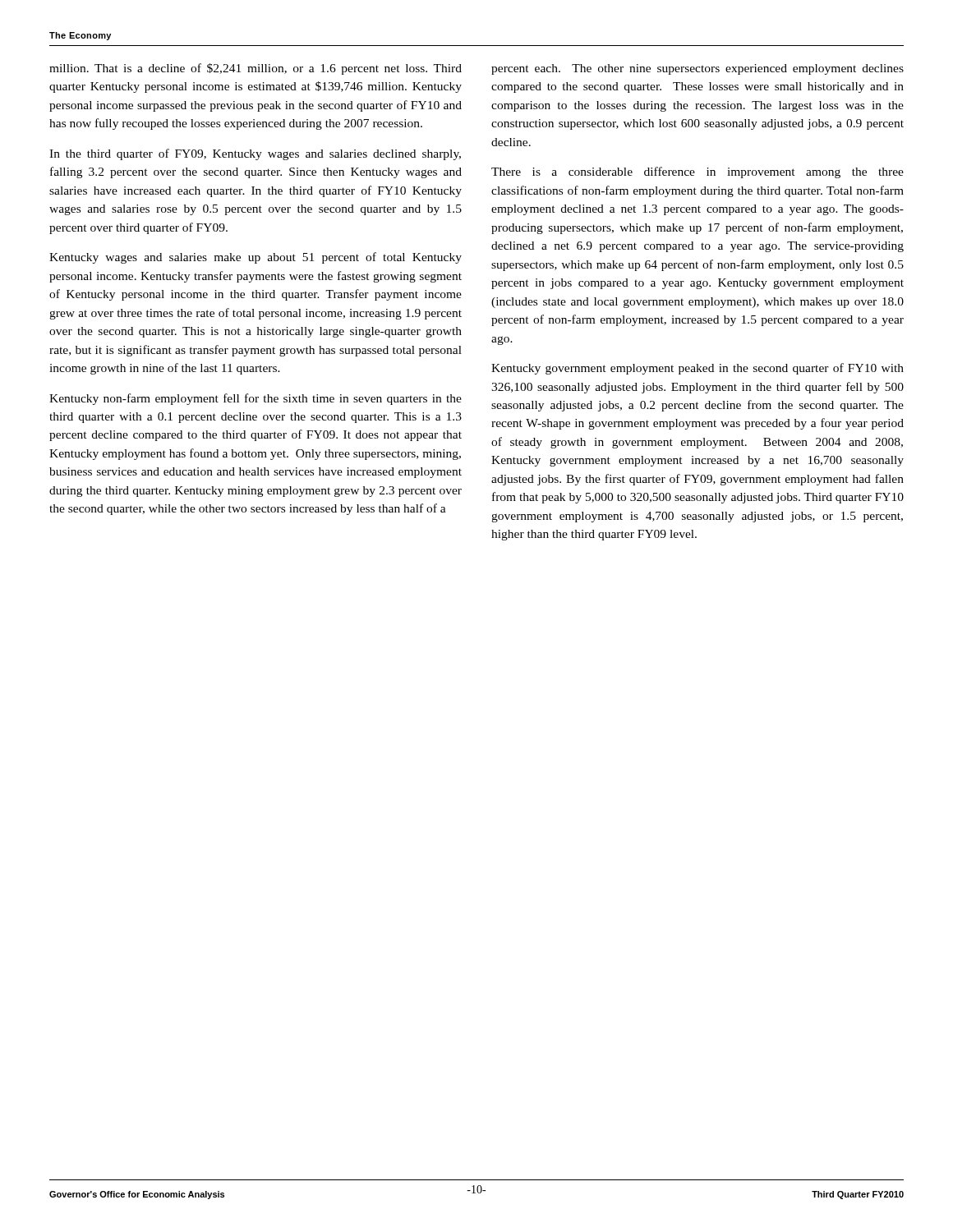Click on the block starting "Kentucky government employment peaked in the"

click(x=698, y=451)
